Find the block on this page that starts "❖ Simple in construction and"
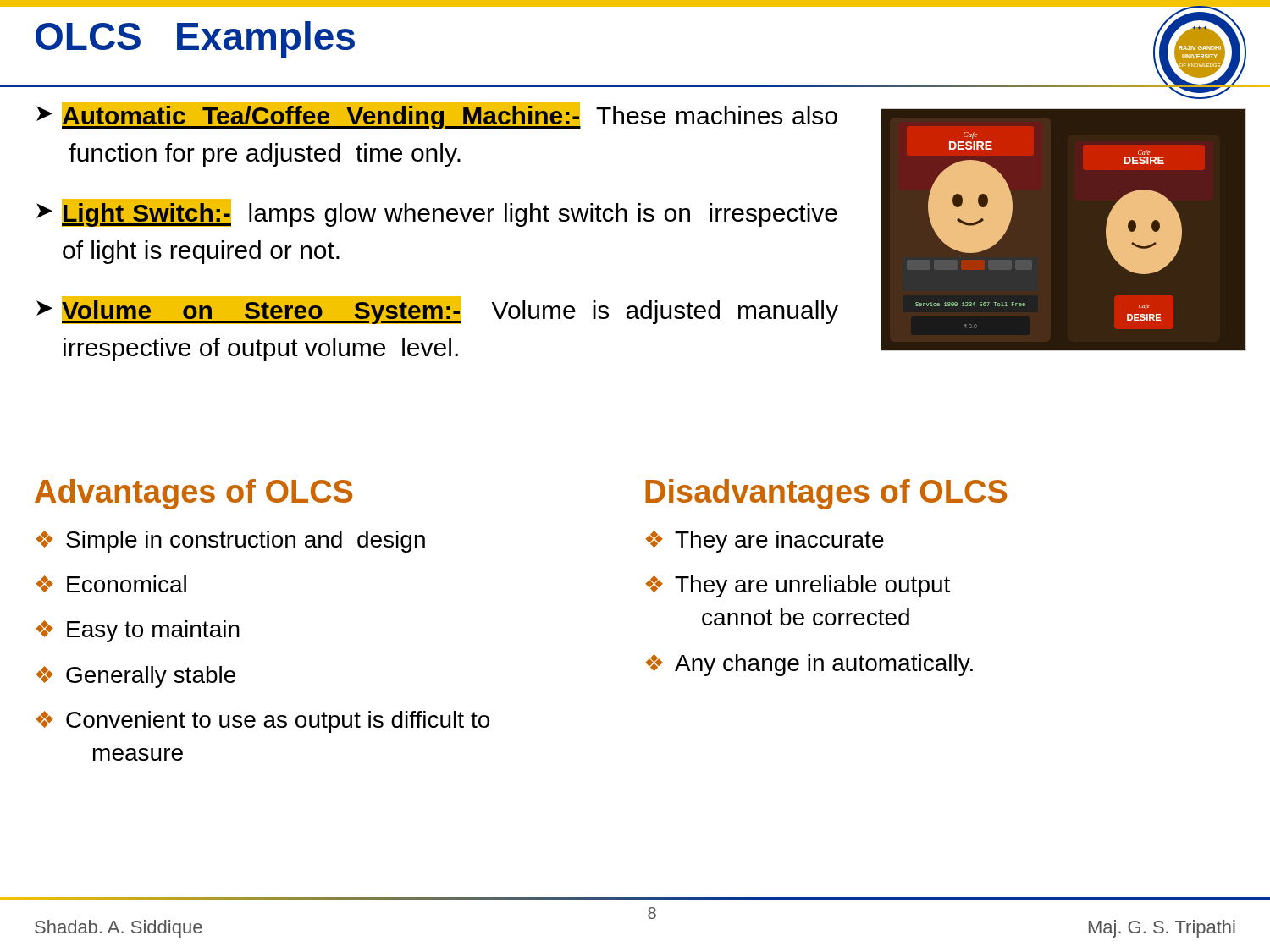 (x=230, y=540)
